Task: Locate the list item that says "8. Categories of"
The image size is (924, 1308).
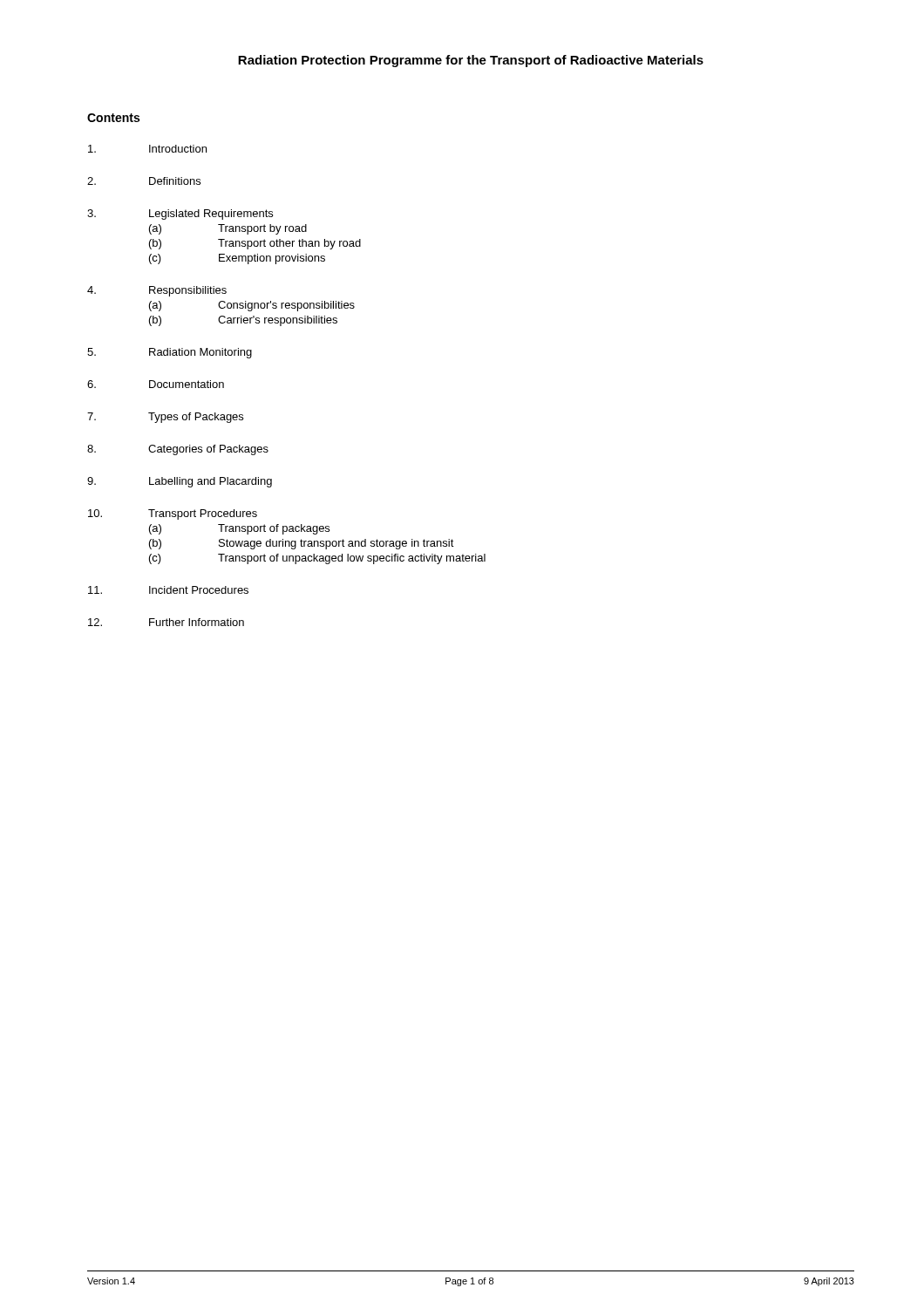Action: tap(178, 449)
